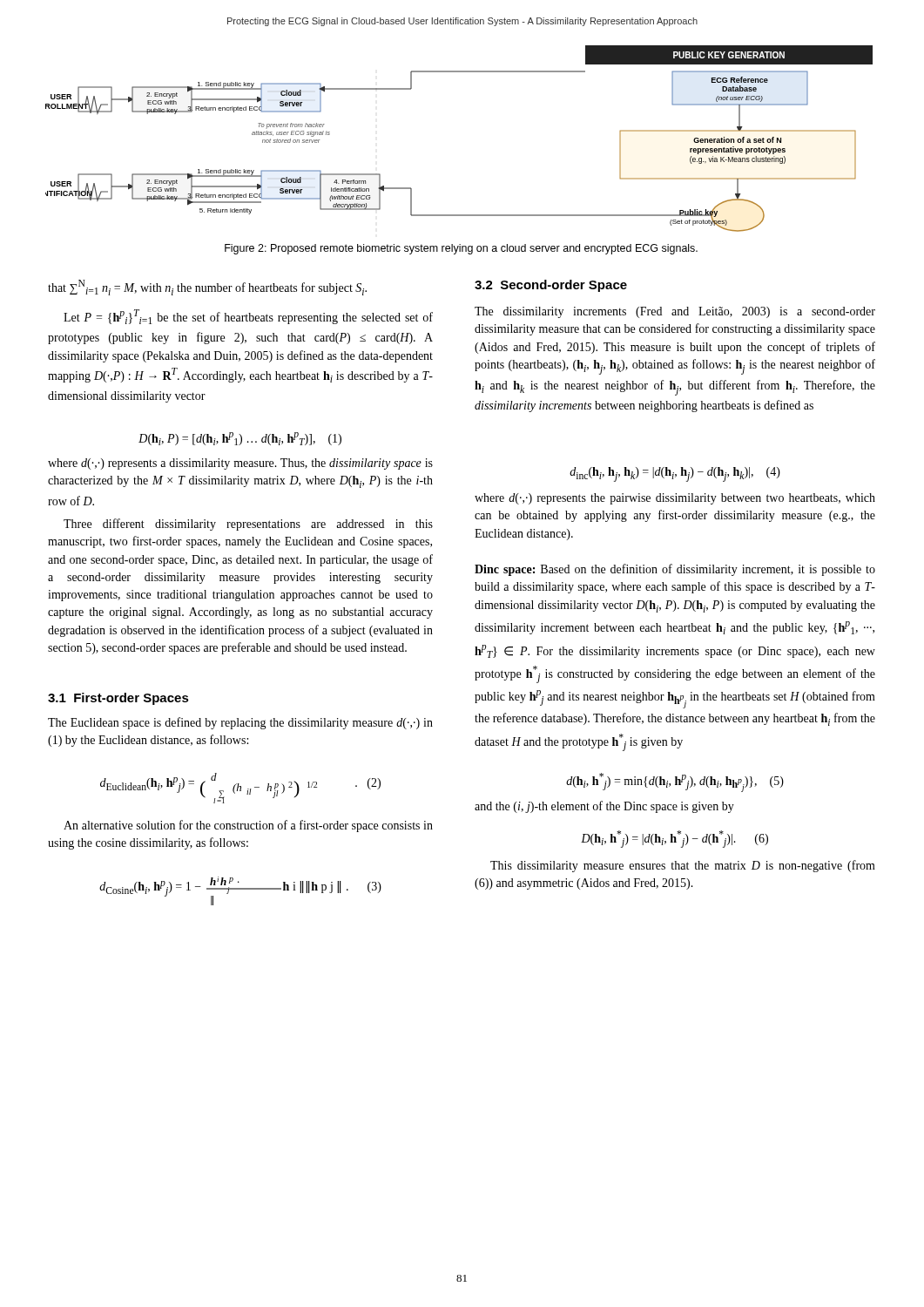924x1307 pixels.
Task: Locate the passage starting "The Euclidean space is defined by replacing"
Action: [240, 732]
